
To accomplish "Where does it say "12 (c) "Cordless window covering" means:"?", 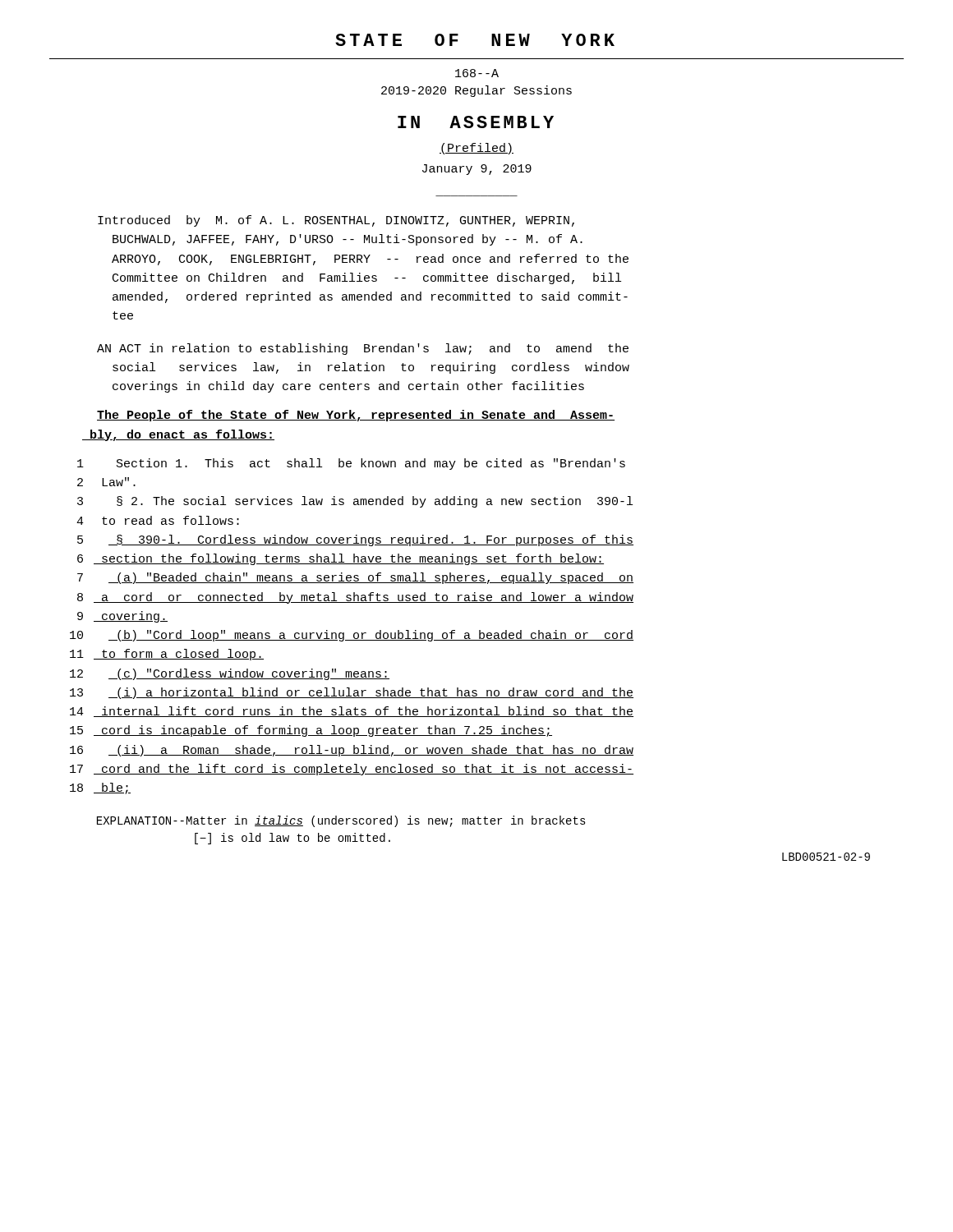I will pyautogui.click(x=230, y=674).
